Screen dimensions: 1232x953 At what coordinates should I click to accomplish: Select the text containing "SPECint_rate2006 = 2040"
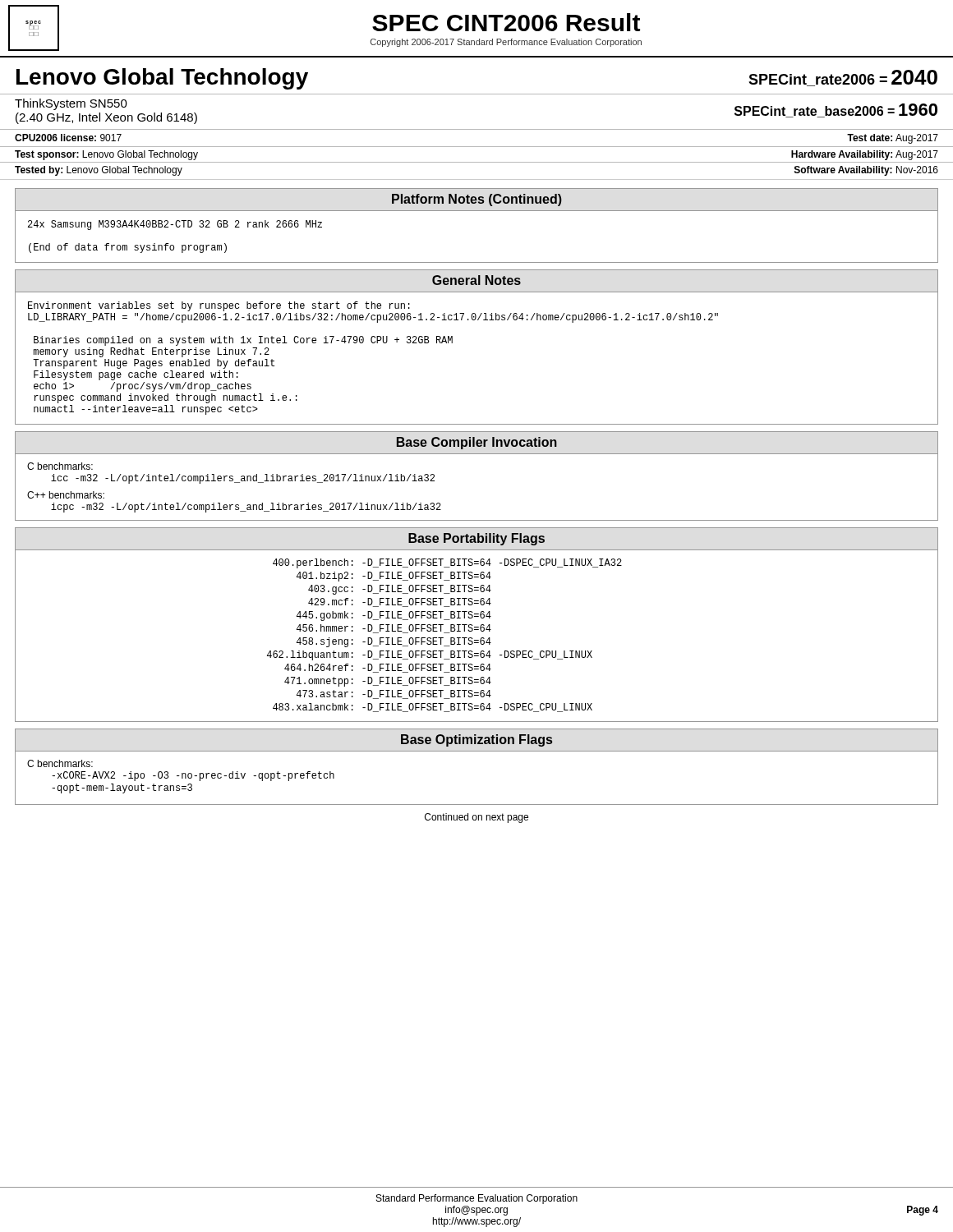843,77
